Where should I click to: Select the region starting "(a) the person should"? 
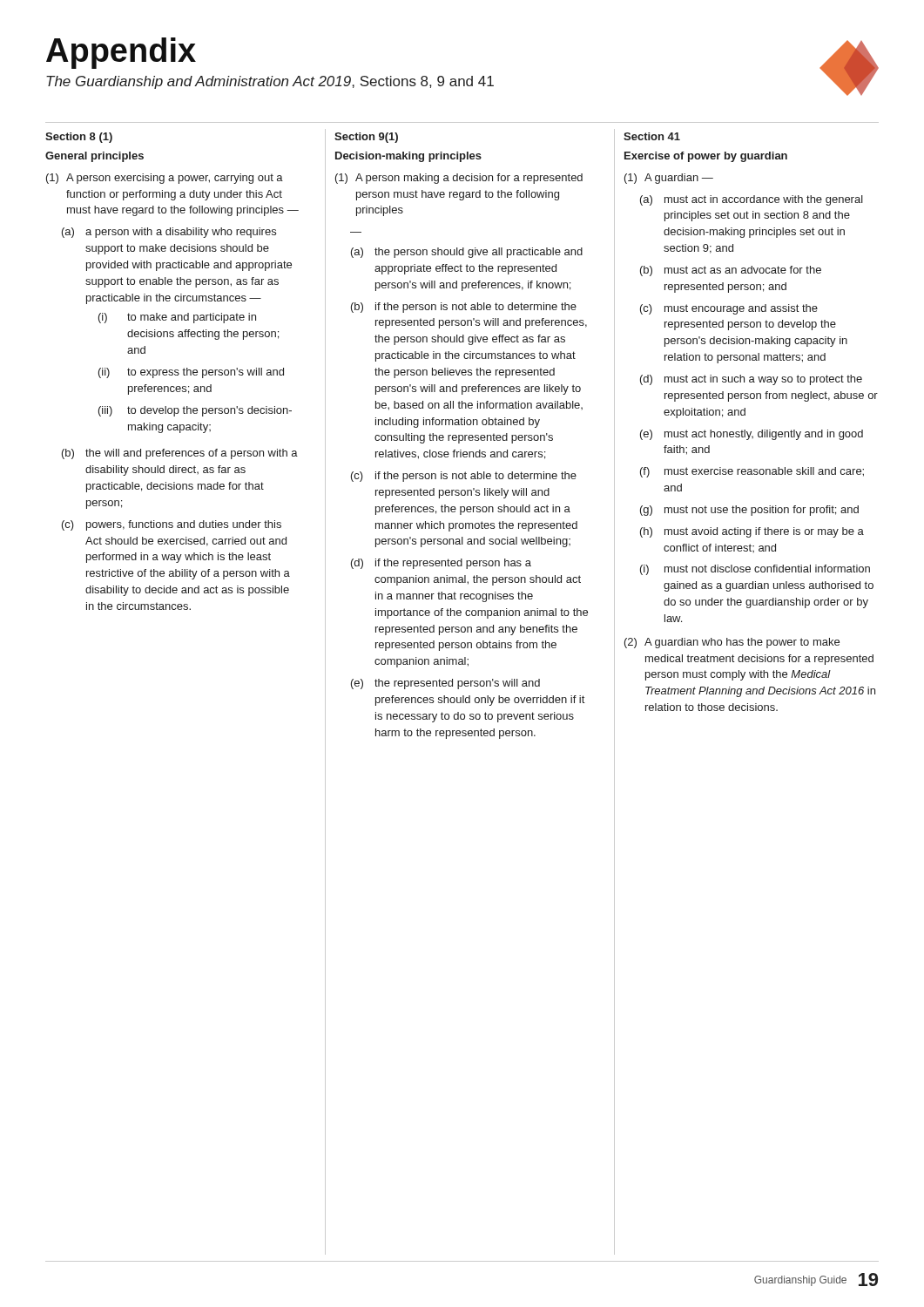pyautogui.click(x=470, y=269)
